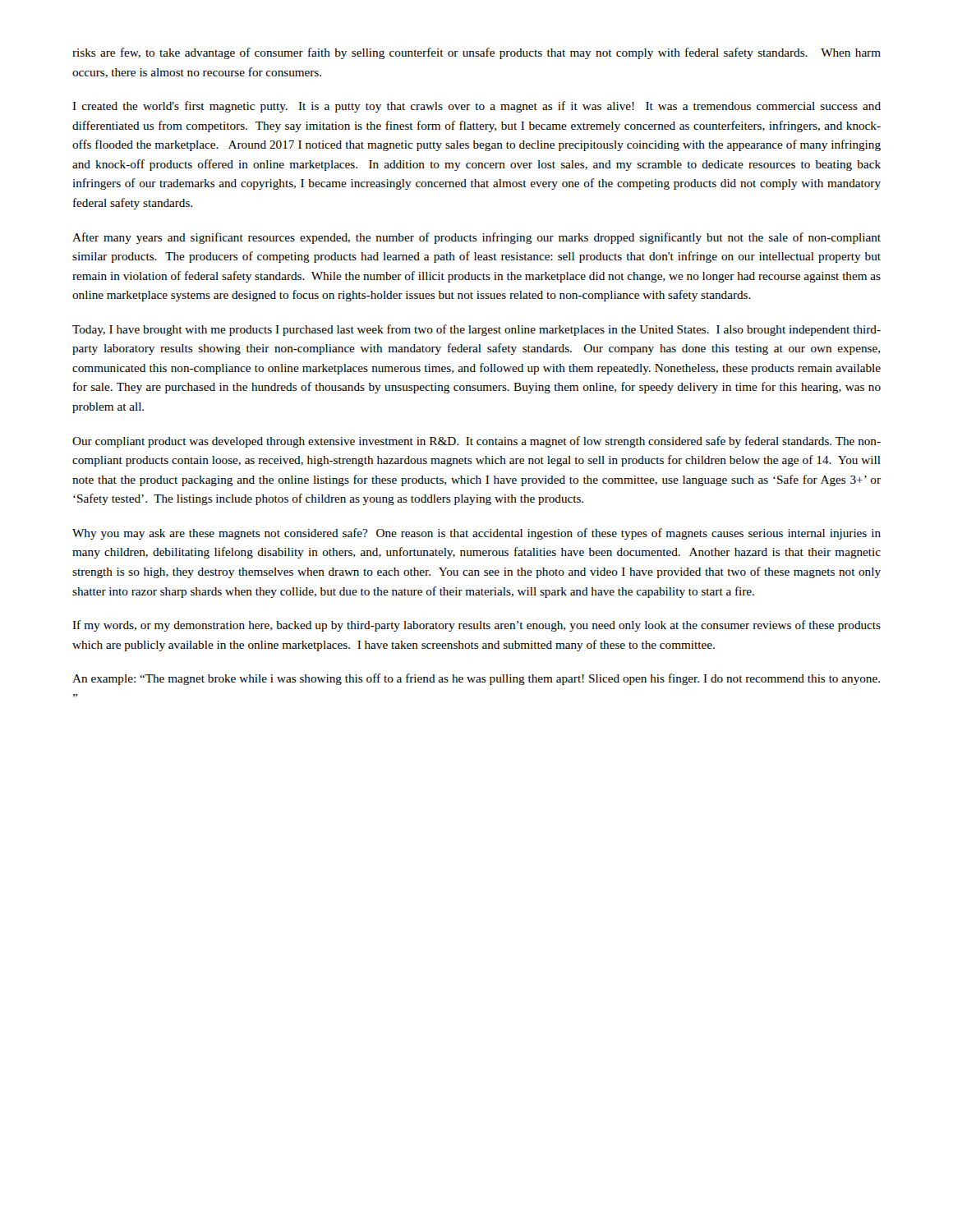
Task: Find the element starting "Why you may ask are these"
Action: tap(476, 561)
